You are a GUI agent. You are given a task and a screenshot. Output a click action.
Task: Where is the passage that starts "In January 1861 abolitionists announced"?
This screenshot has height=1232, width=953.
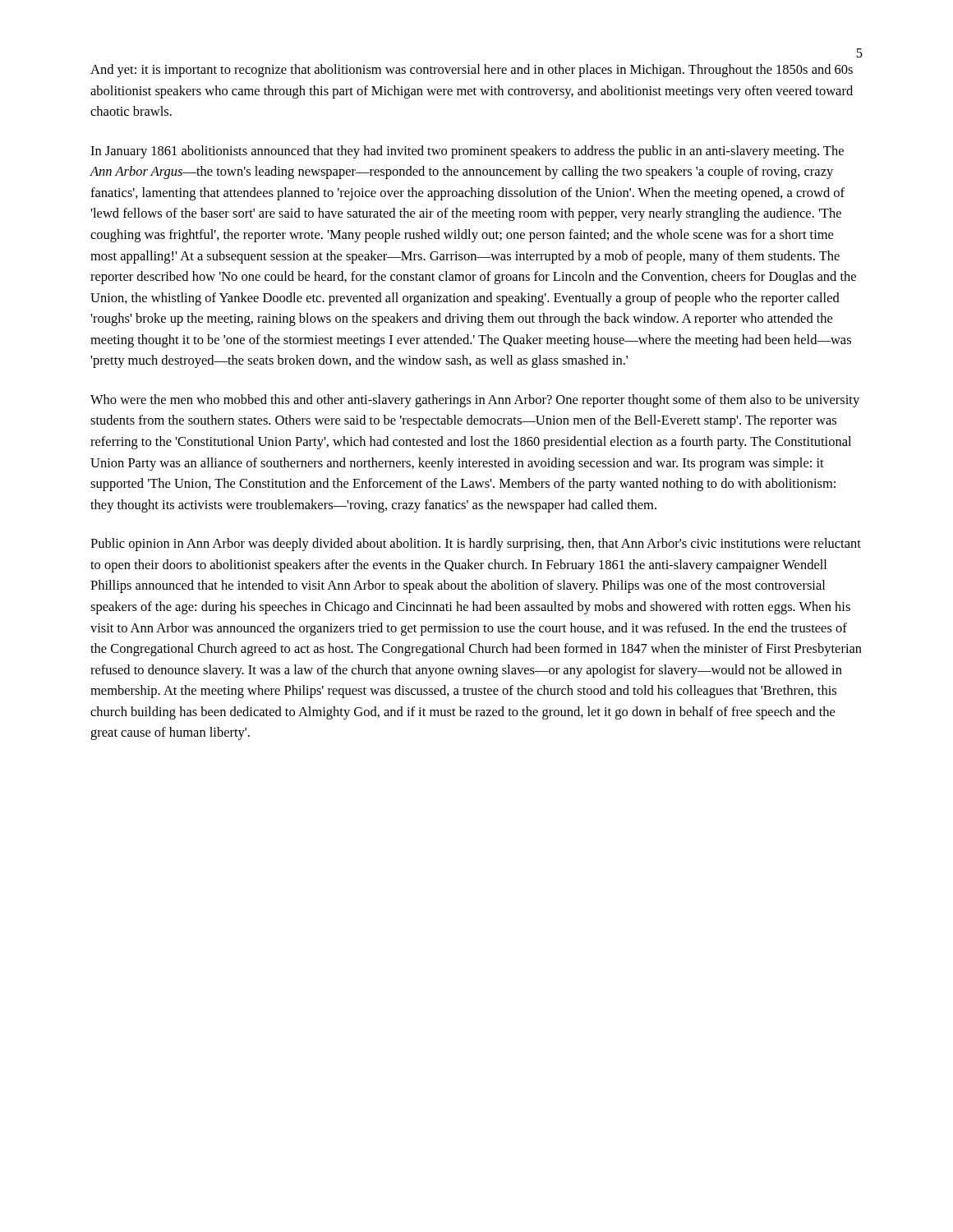(x=473, y=255)
